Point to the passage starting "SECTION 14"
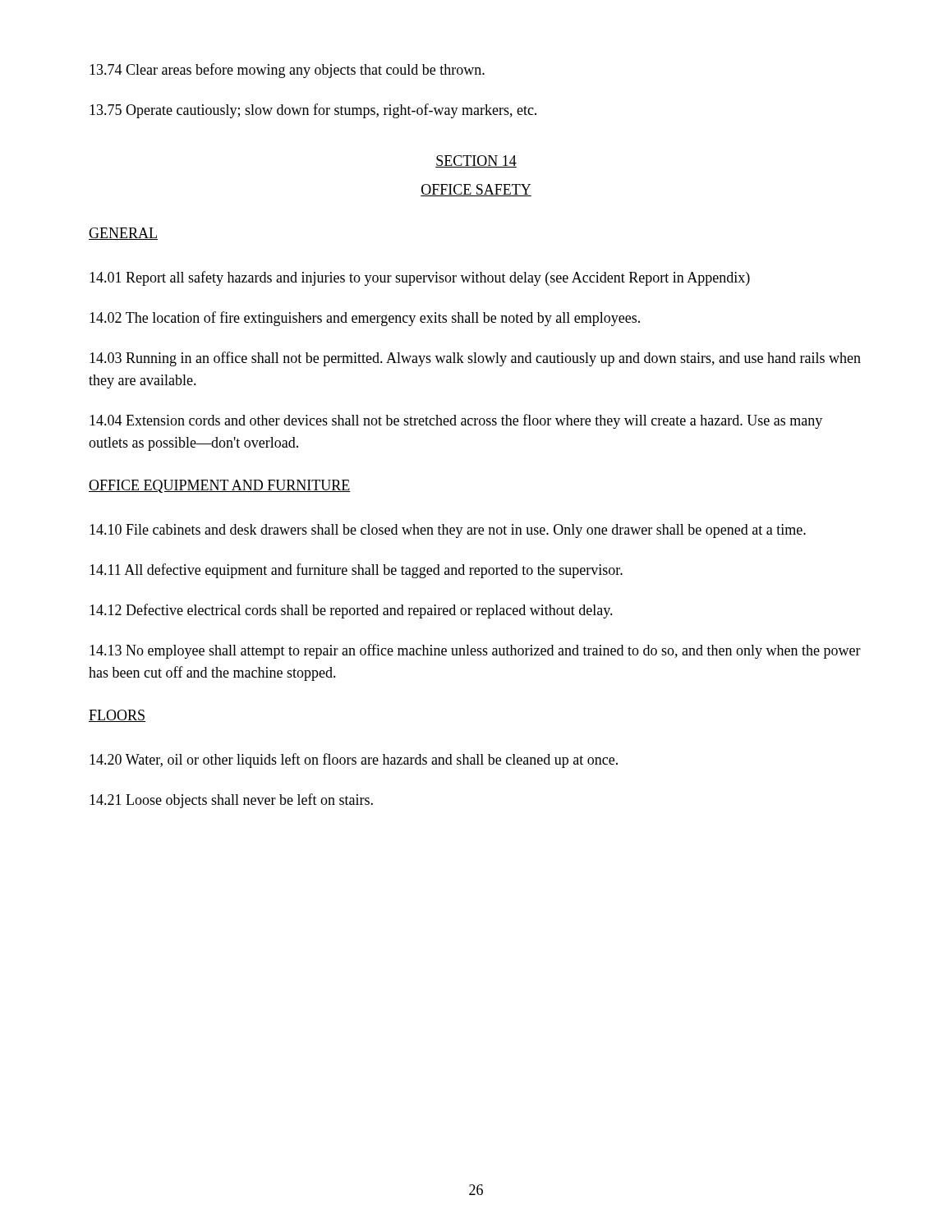952x1232 pixels. point(476,161)
